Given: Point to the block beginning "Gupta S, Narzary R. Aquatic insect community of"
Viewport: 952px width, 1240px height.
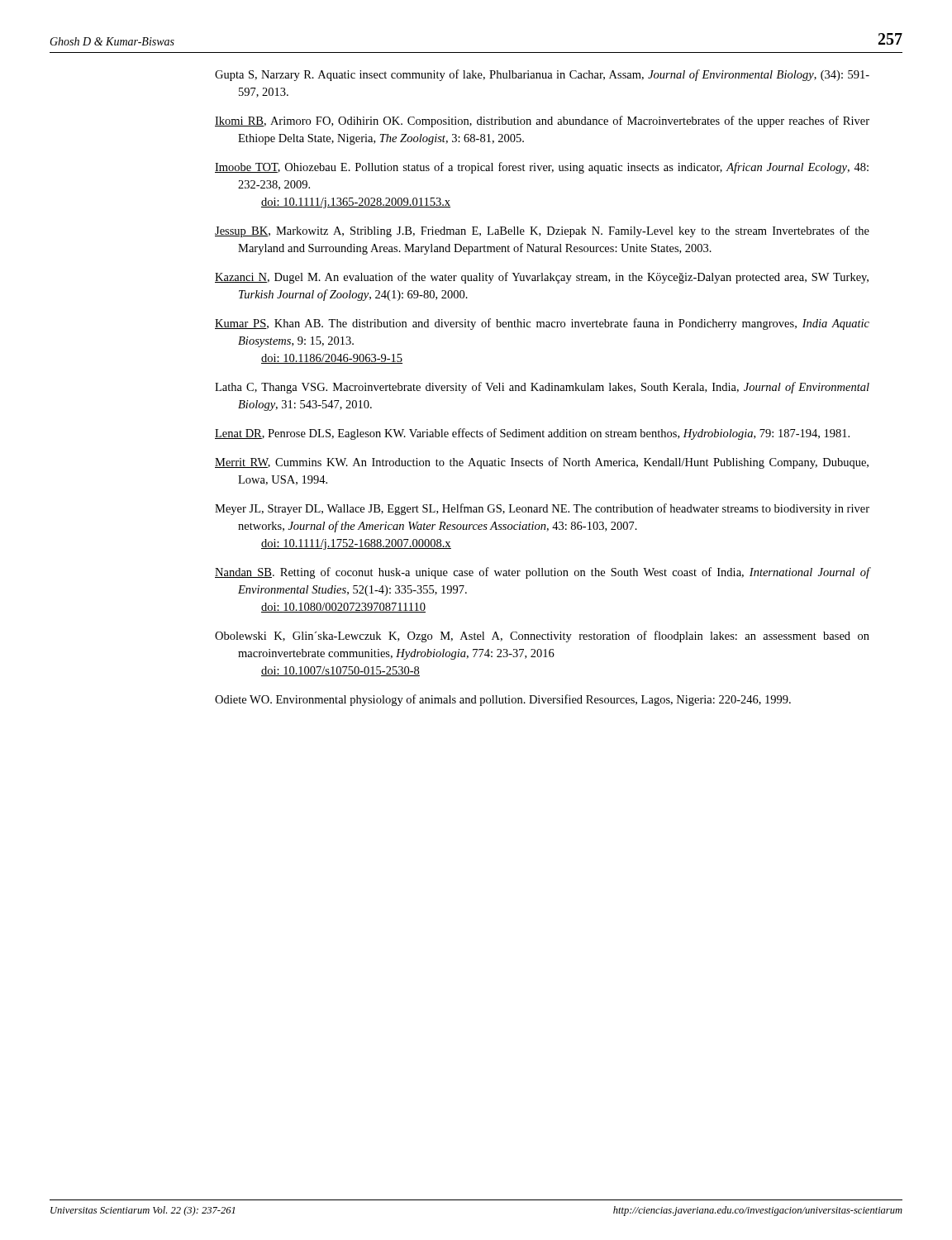Looking at the screenshot, I should point(542,83).
